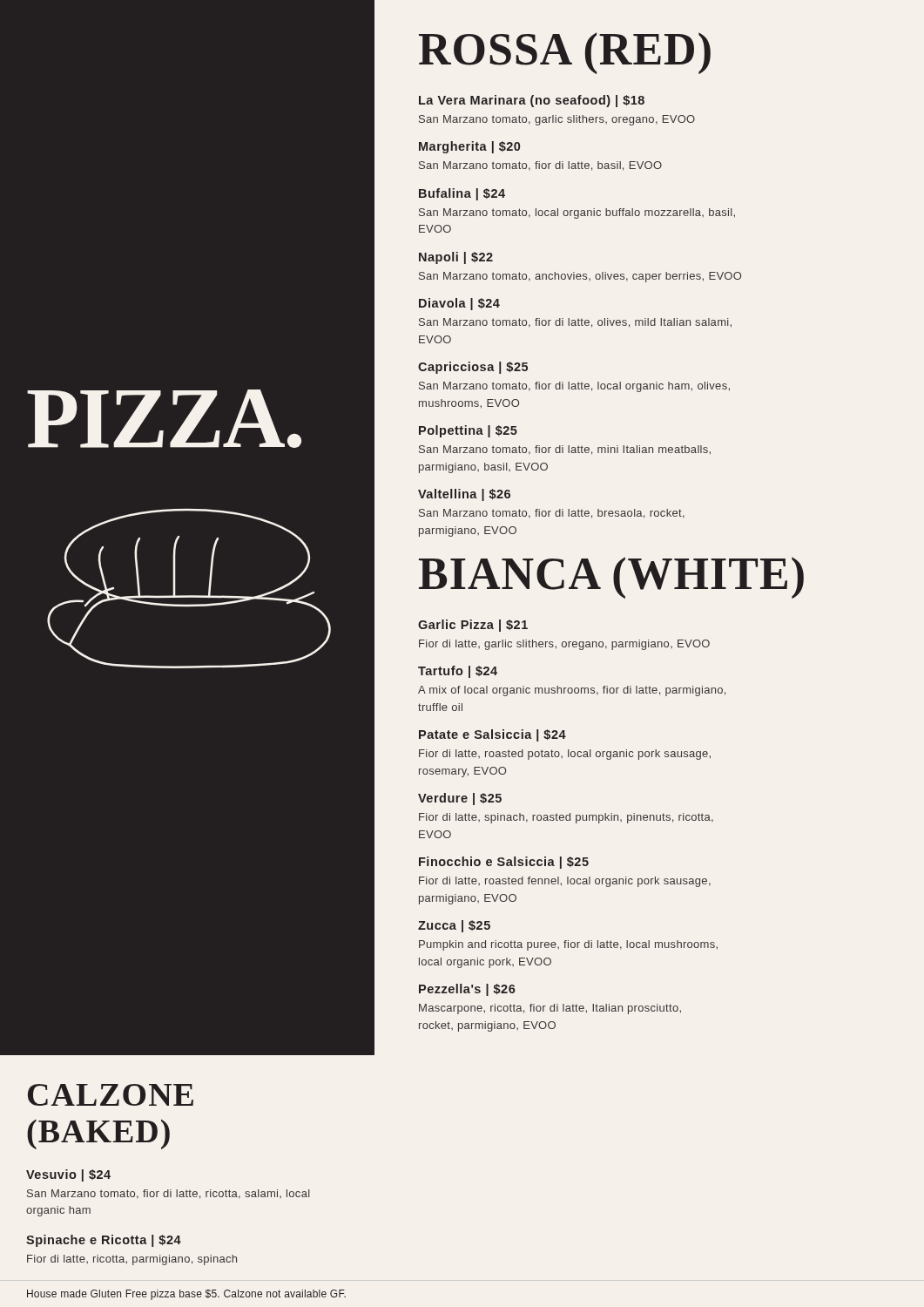Find the list item that reads "Patate e Salsiccia |"
The height and width of the screenshot is (1307, 924).
649,753
